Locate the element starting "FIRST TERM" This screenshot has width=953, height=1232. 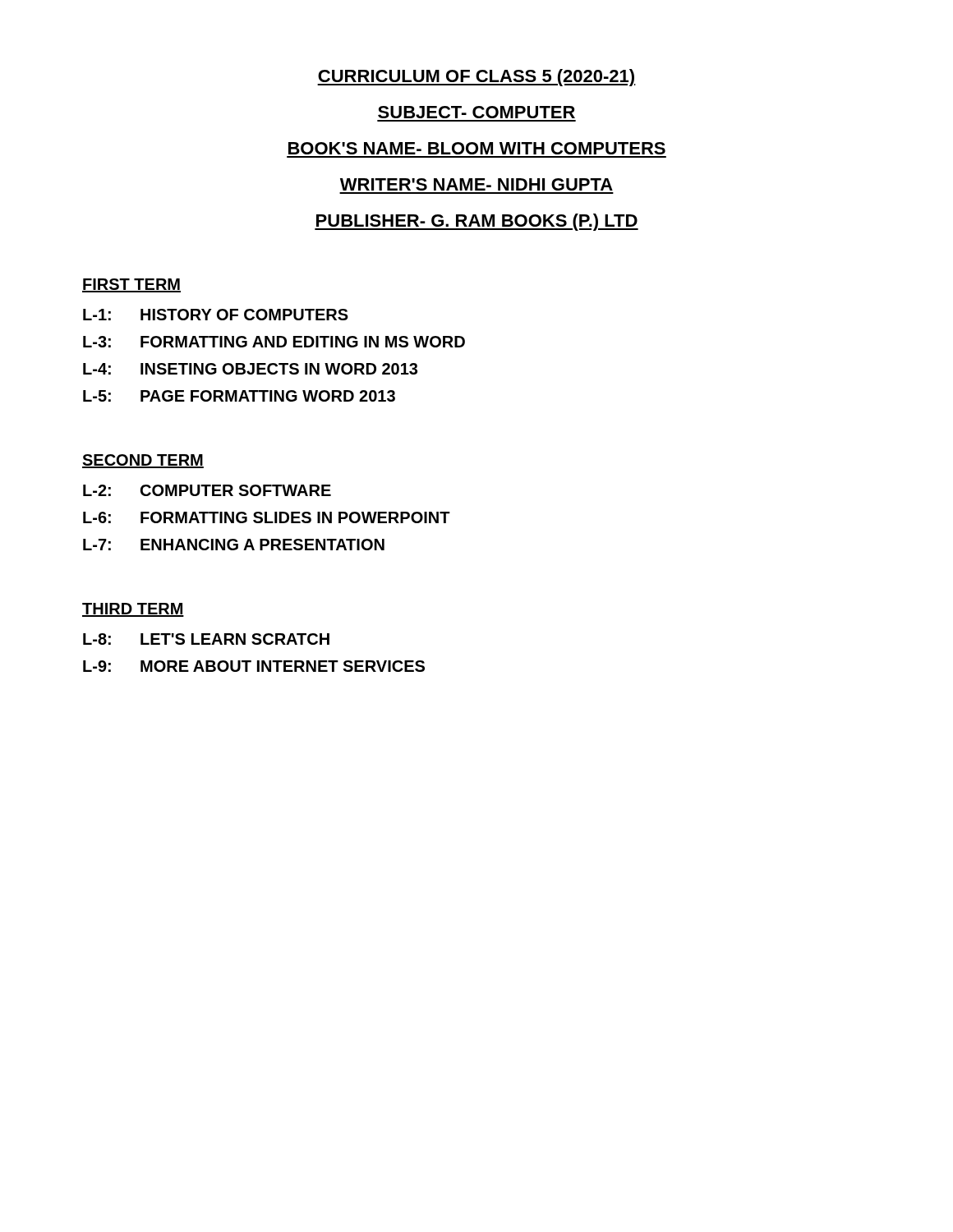pyautogui.click(x=131, y=284)
